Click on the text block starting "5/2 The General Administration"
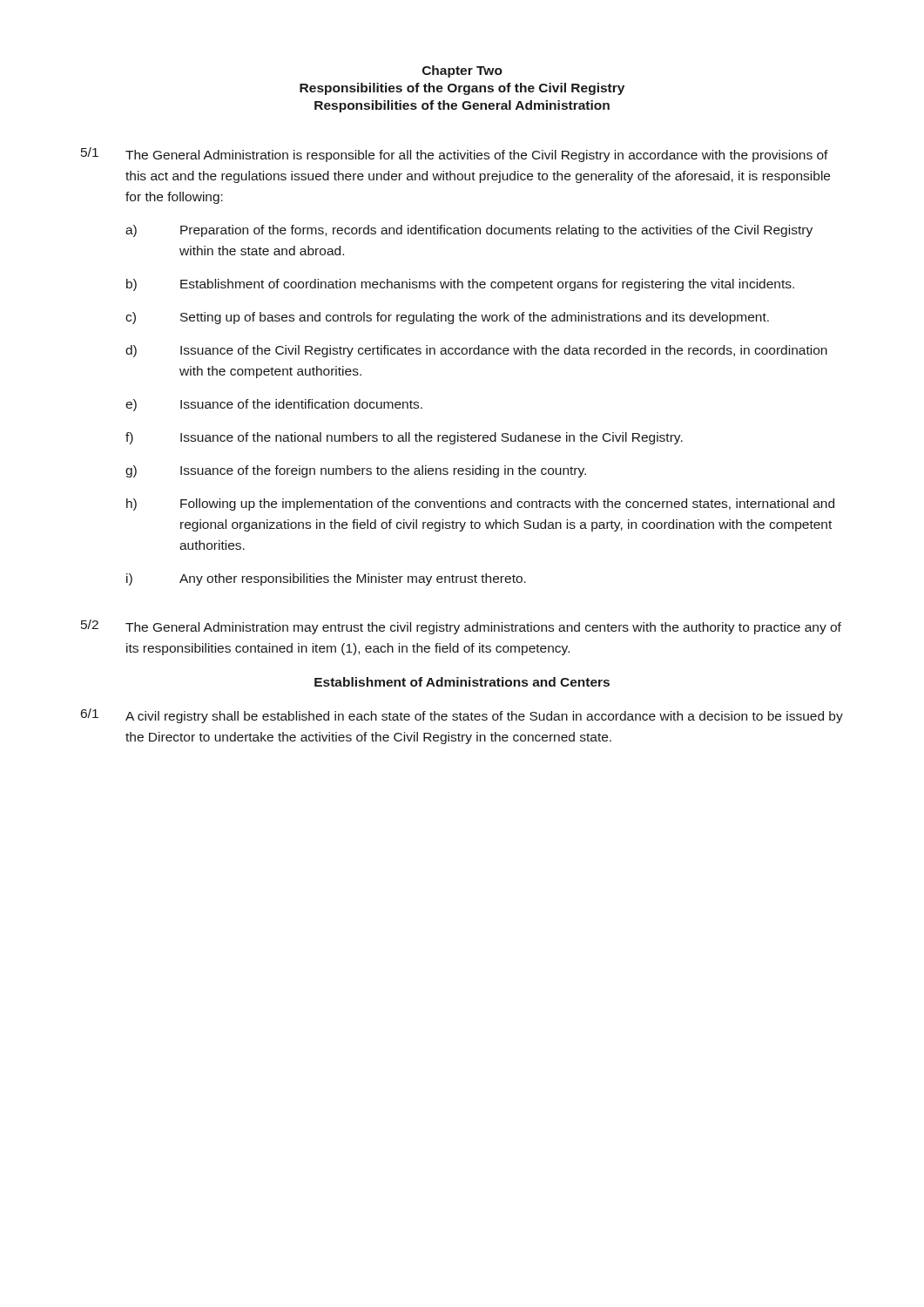 (x=462, y=638)
